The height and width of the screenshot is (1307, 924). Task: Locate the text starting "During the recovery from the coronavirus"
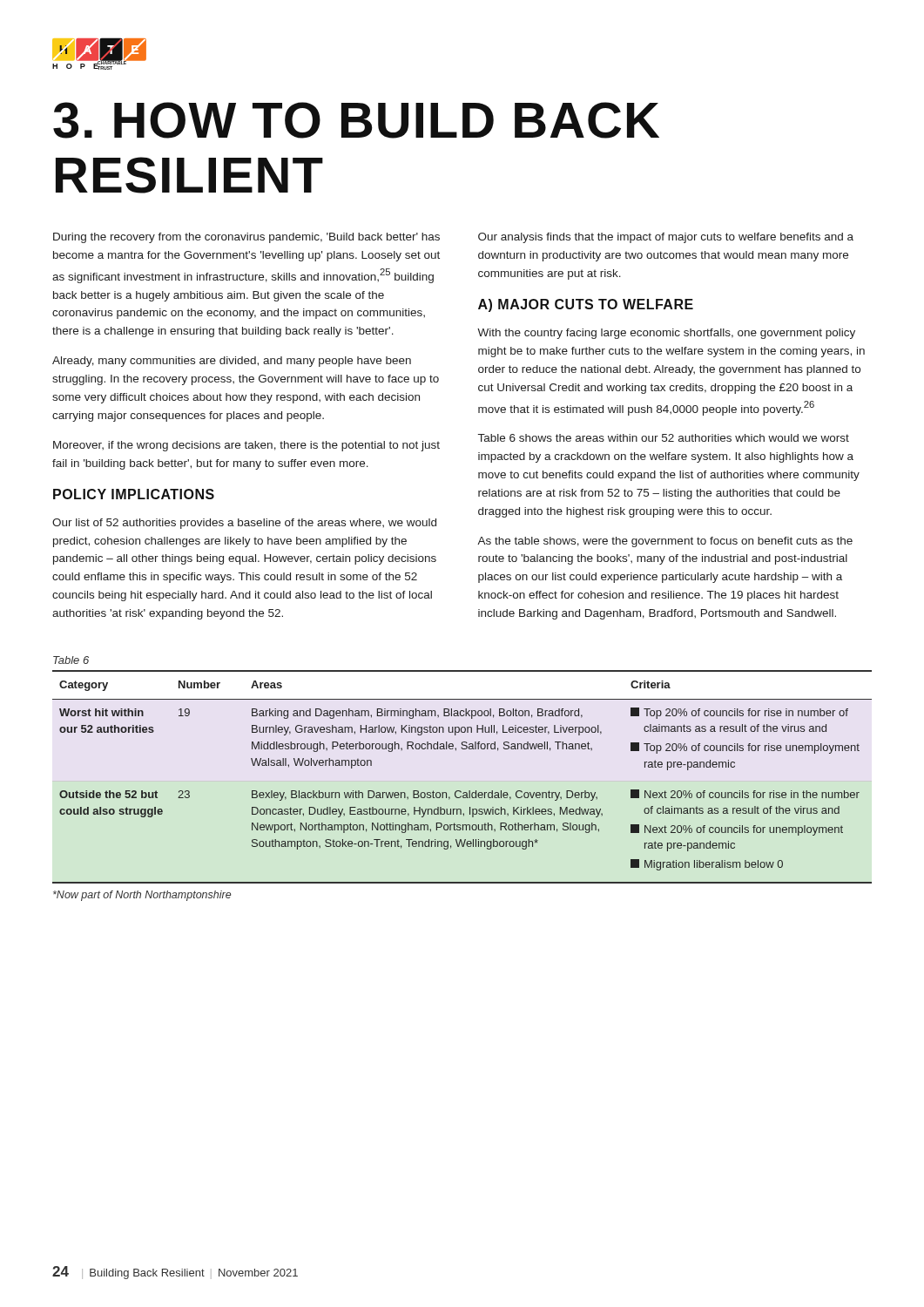click(246, 284)
